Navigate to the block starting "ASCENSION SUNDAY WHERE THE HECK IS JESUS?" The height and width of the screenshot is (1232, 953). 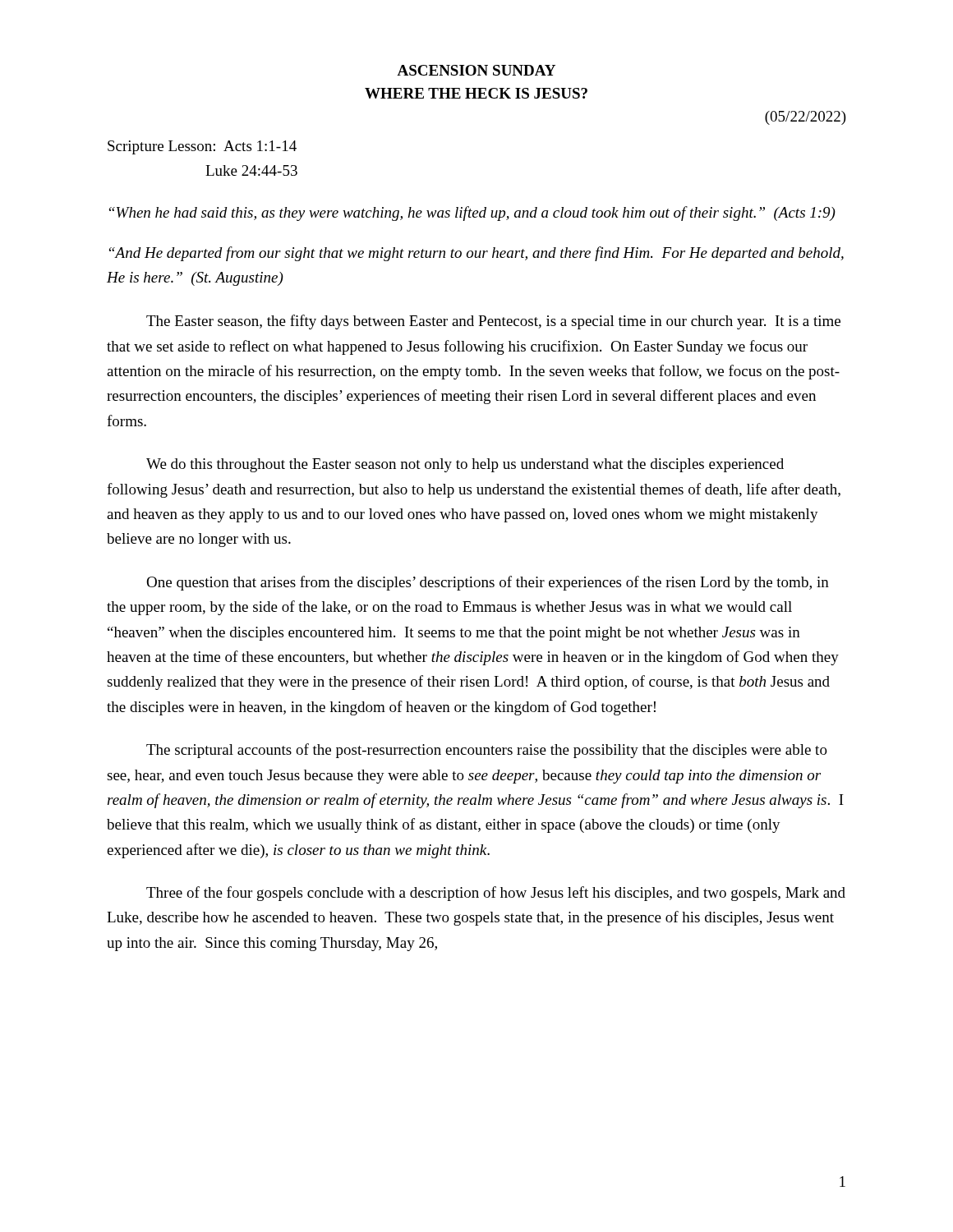[476, 82]
